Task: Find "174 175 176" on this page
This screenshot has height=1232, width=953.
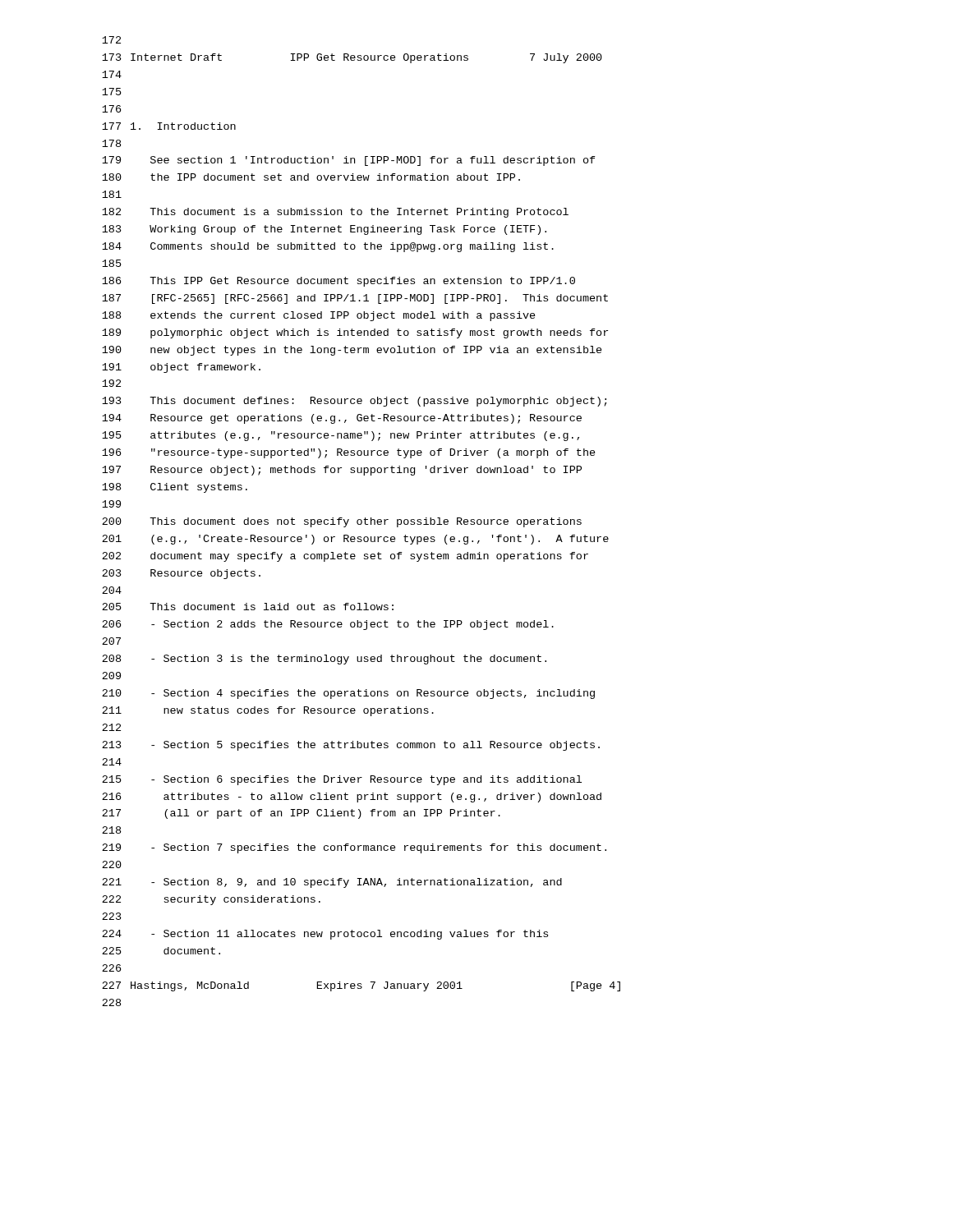Action: click(112, 74)
